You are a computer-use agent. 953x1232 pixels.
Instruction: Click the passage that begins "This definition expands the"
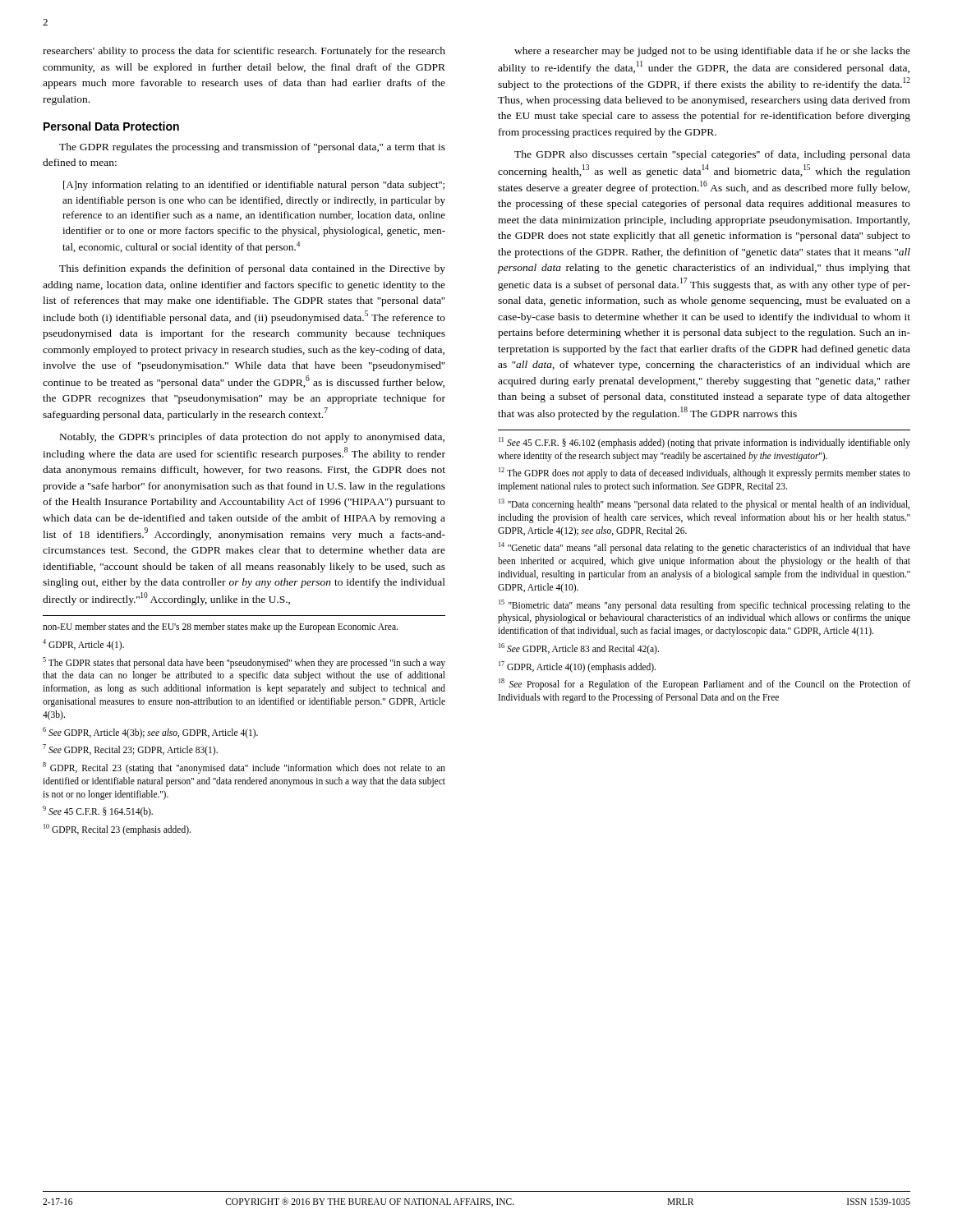click(244, 341)
